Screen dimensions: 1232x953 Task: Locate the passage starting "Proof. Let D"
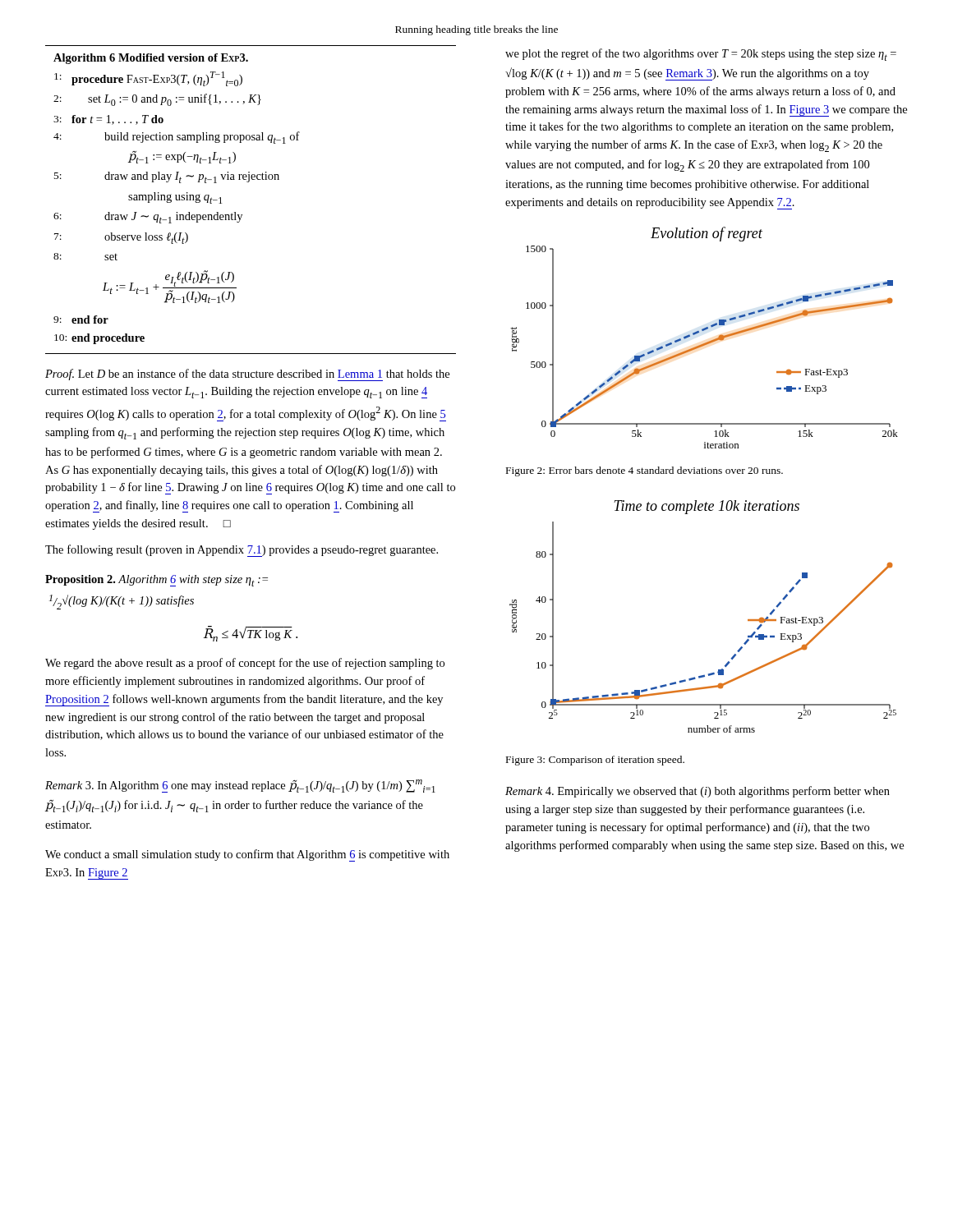pyautogui.click(x=251, y=449)
